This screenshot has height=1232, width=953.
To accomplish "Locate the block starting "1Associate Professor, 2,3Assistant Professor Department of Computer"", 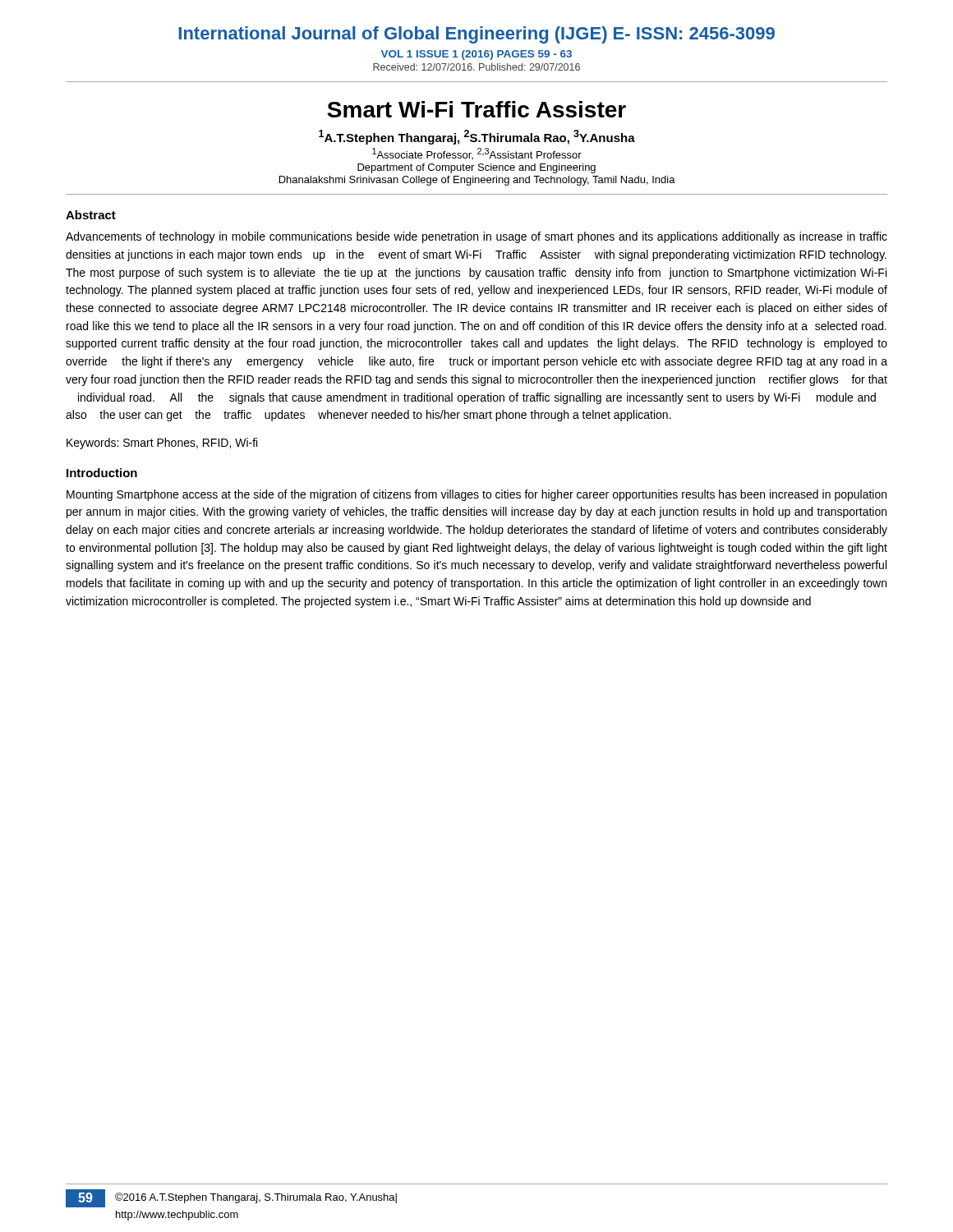I will point(476,166).
